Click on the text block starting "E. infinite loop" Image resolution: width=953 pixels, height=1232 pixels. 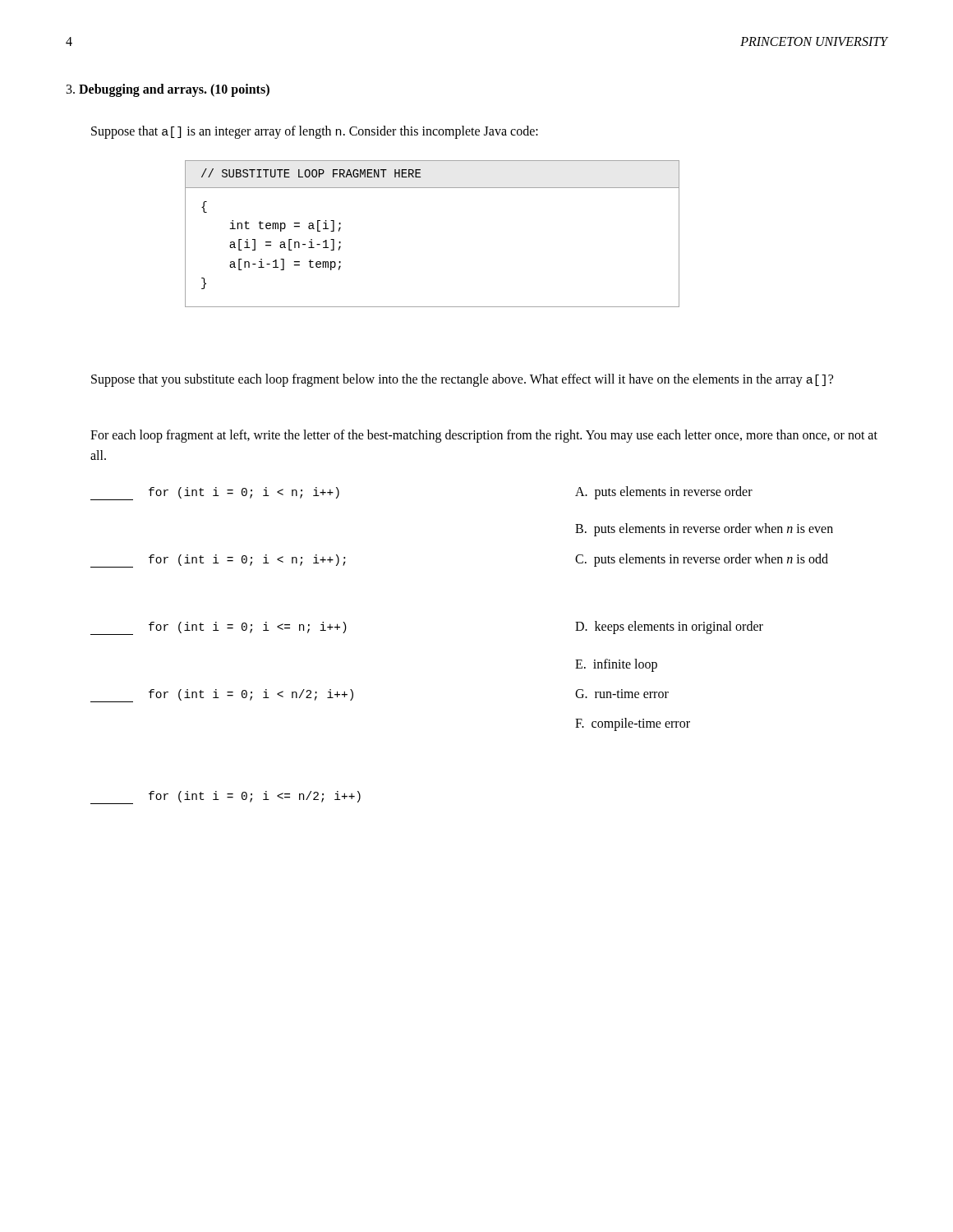point(616,664)
